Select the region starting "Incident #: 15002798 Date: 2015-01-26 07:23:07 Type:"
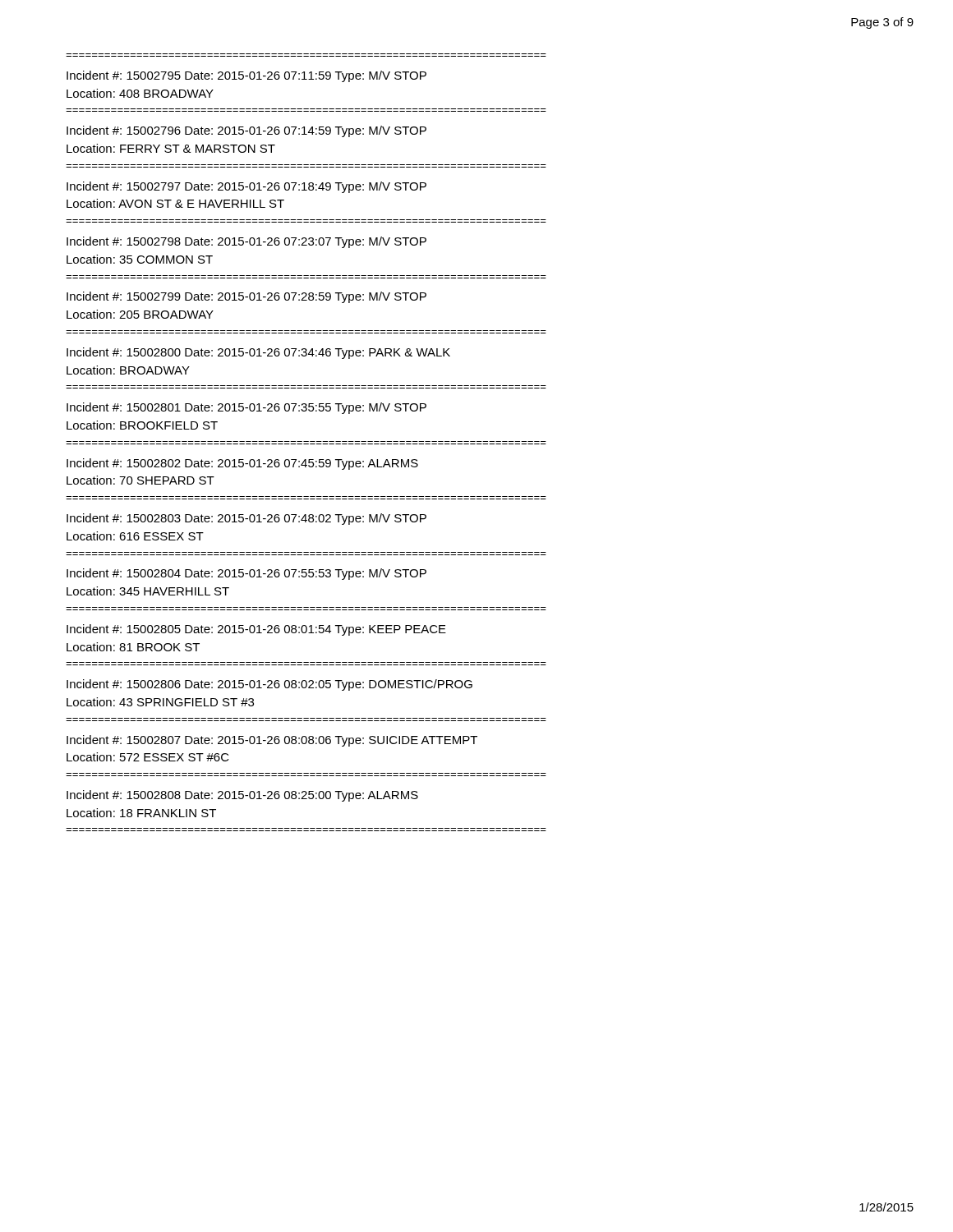The image size is (953, 1232). 246,250
